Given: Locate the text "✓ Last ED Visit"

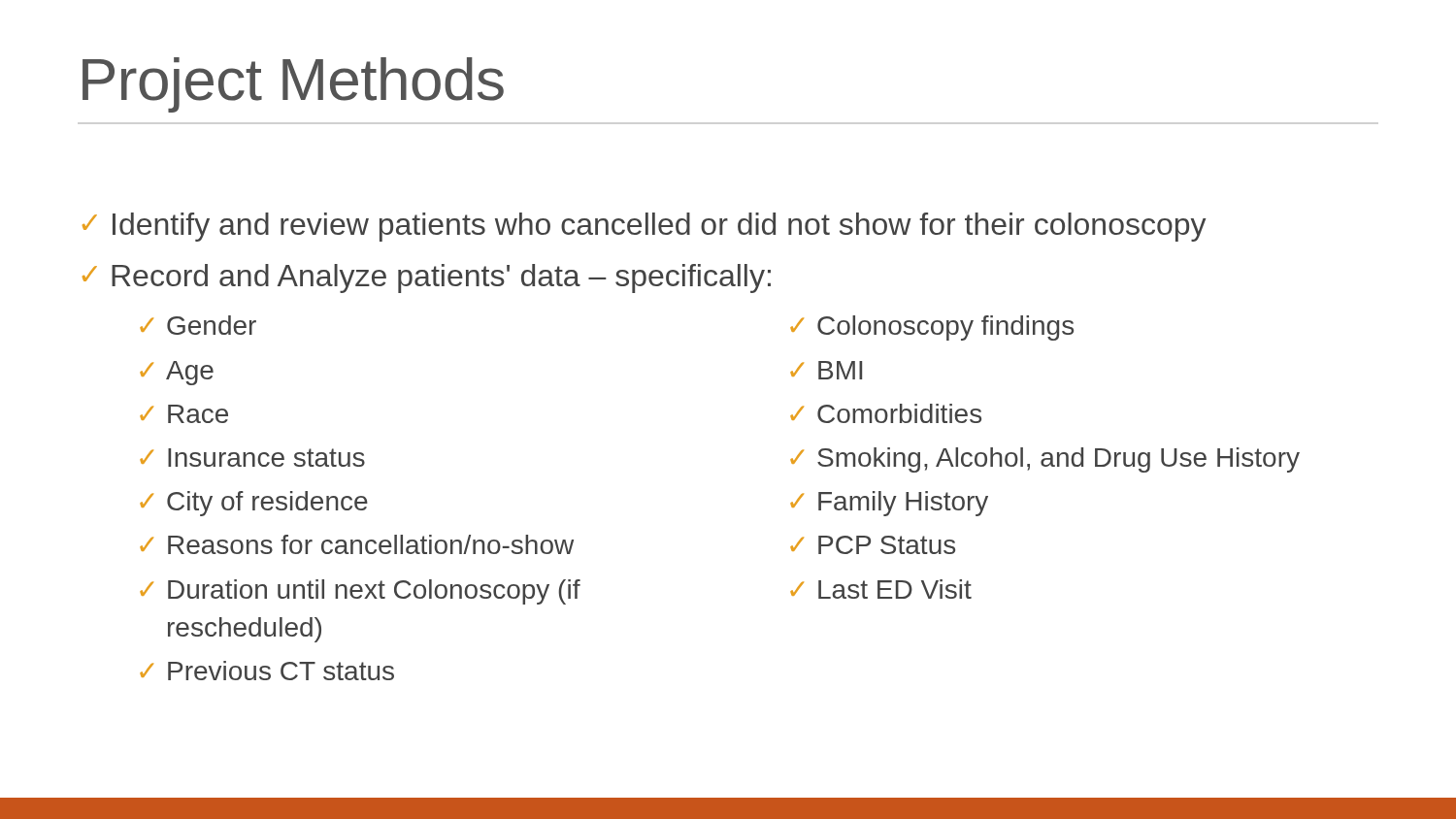Looking at the screenshot, I should [x=881, y=589].
